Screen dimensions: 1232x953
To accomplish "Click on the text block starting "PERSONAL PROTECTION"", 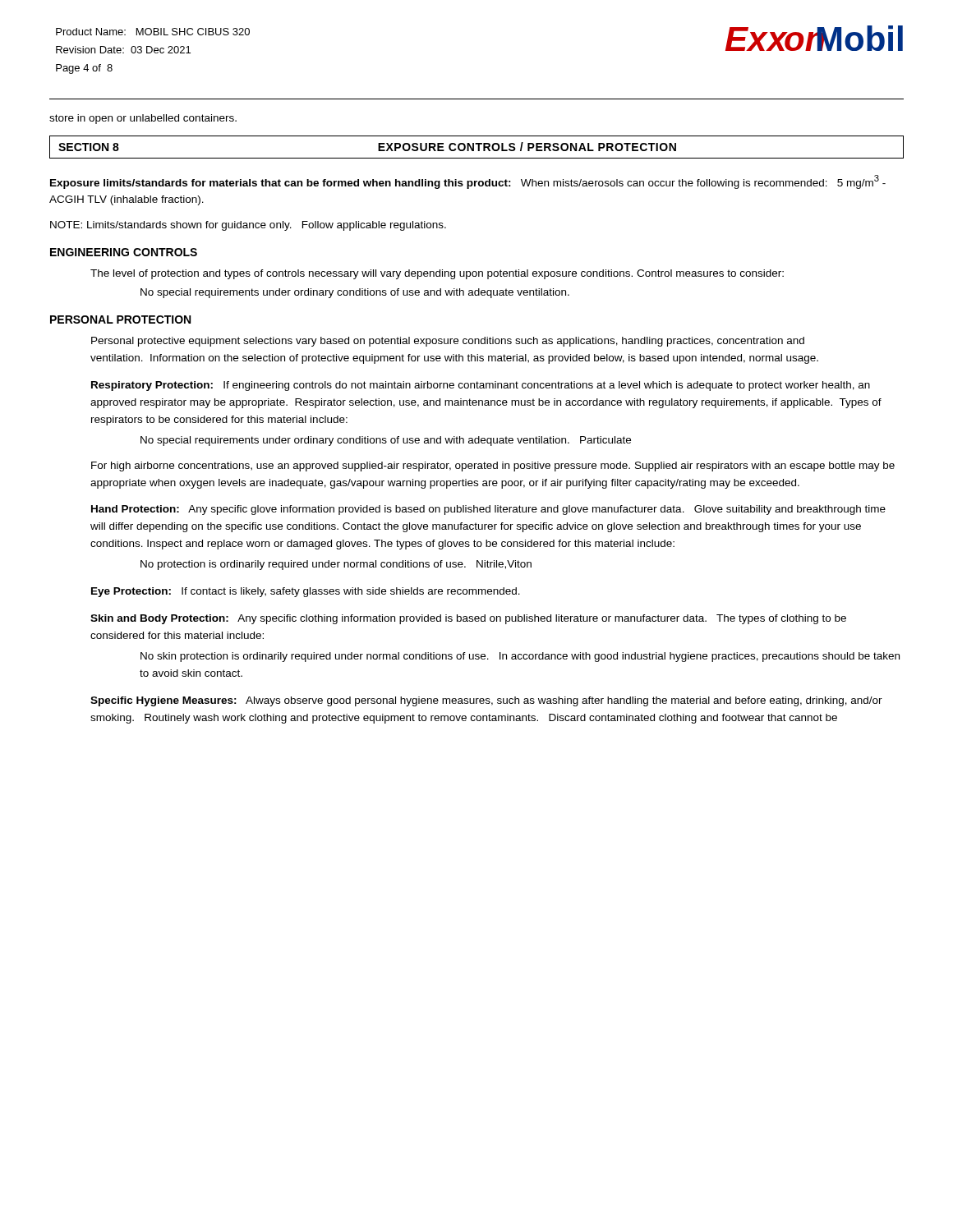I will (x=120, y=320).
